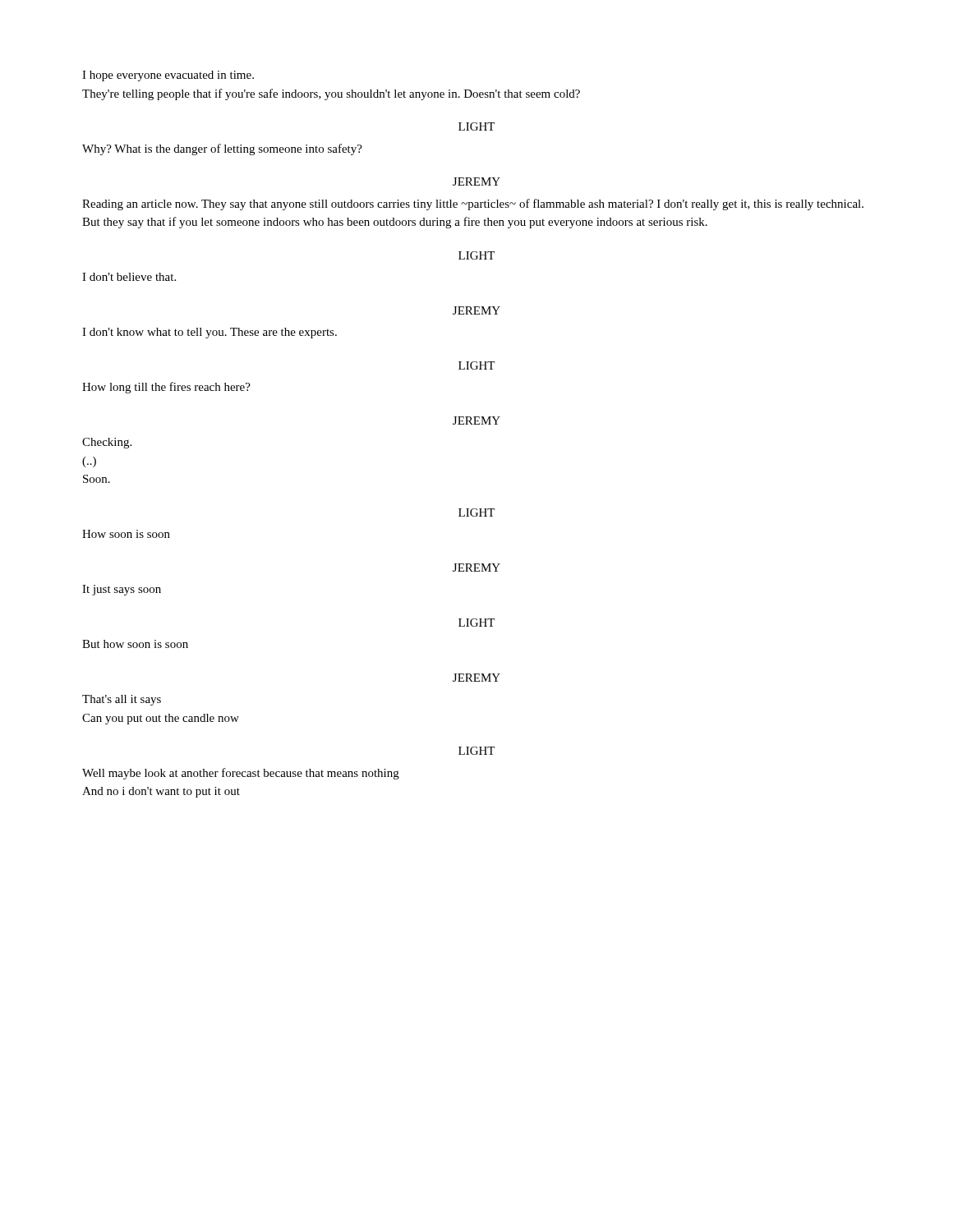Point to the block beginning "JEREMY I don't know what"

[476, 321]
